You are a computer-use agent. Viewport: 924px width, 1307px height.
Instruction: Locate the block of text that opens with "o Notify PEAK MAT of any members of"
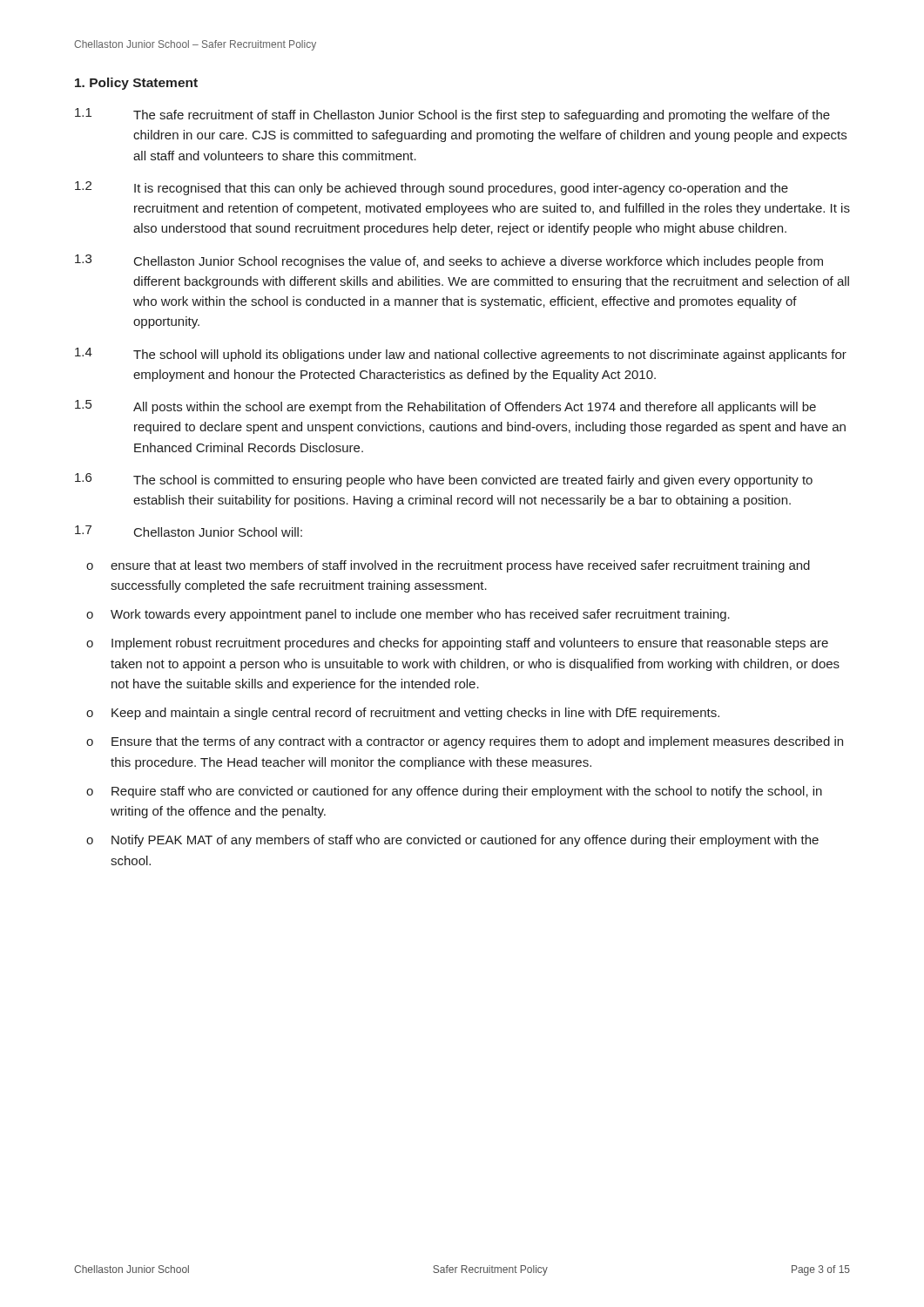pyautogui.click(x=468, y=850)
